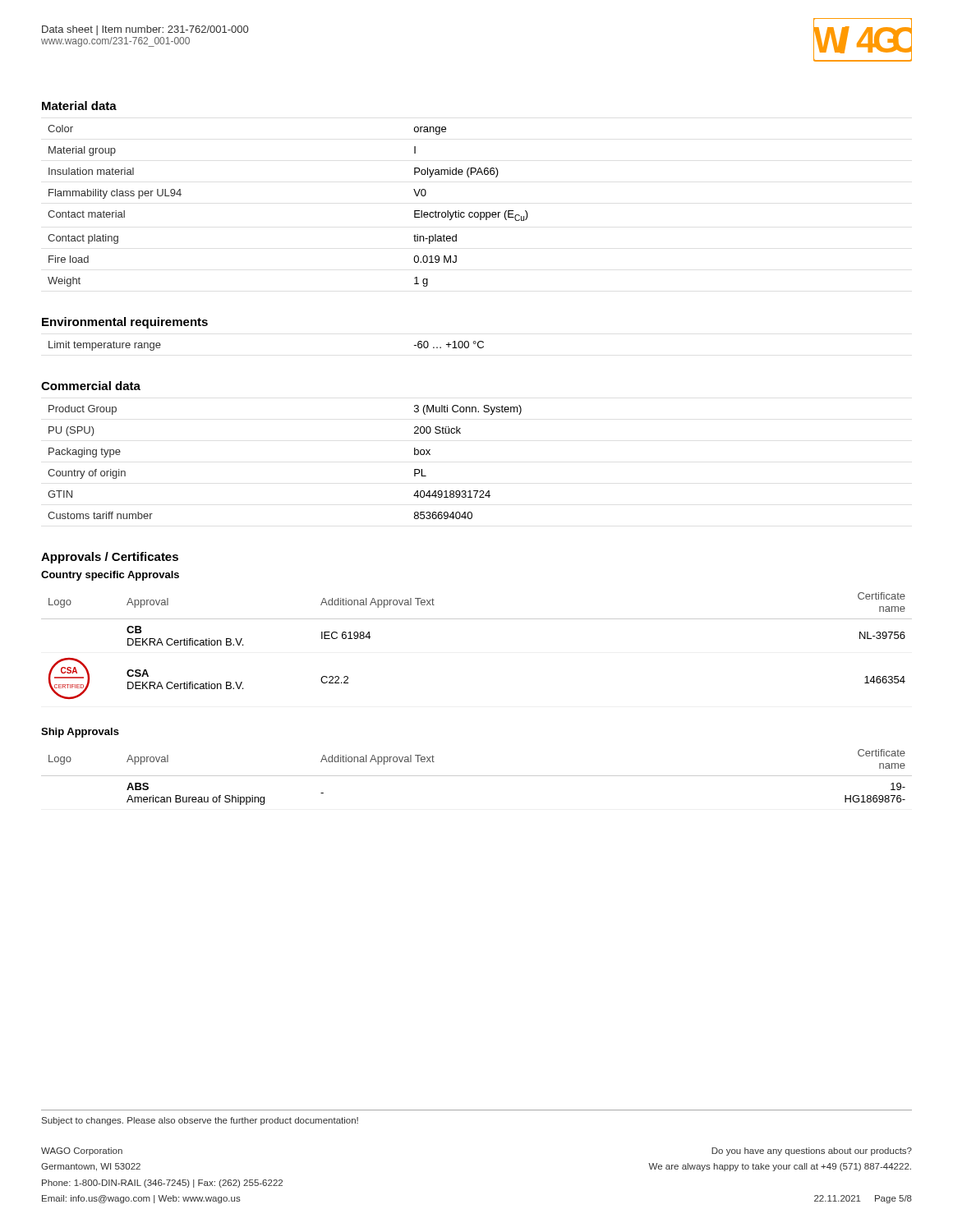This screenshot has width=953, height=1232.
Task: Find the table that mentions "Packaging type"
Action: (x=476, y=462)
